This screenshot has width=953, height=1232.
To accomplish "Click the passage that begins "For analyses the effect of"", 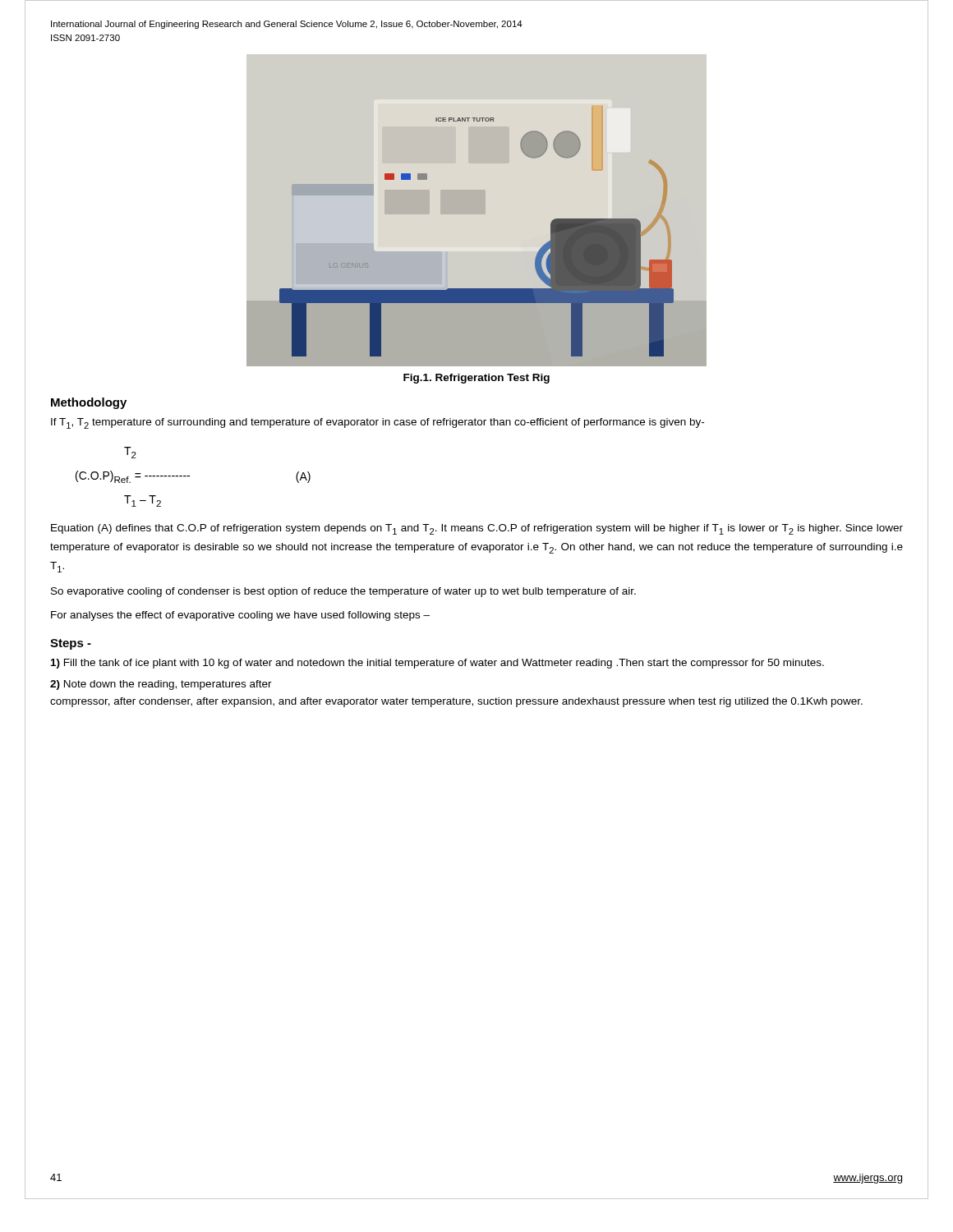I will coord(240,615).
